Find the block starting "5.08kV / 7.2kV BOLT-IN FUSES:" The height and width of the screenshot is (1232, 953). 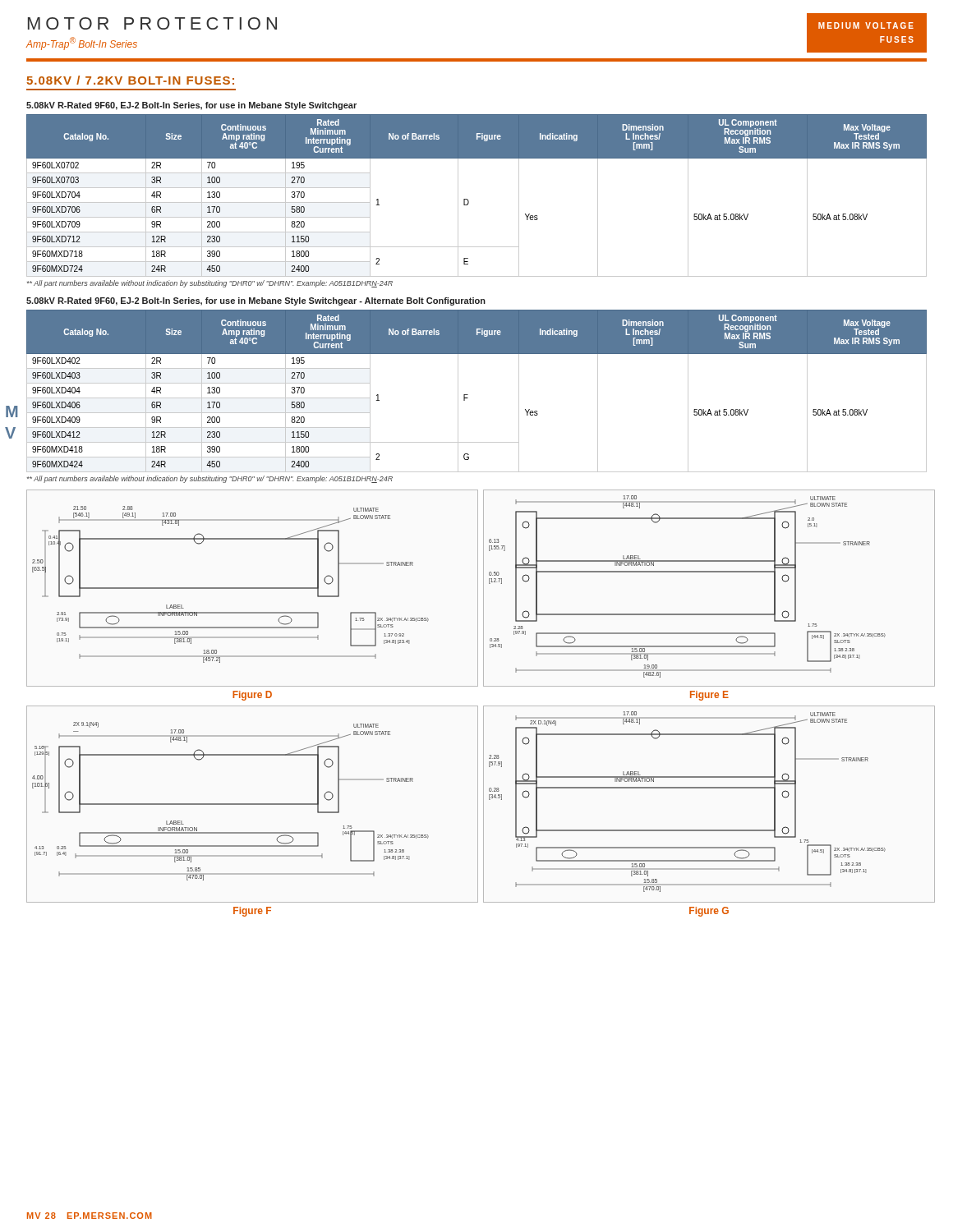coord(131,80)
